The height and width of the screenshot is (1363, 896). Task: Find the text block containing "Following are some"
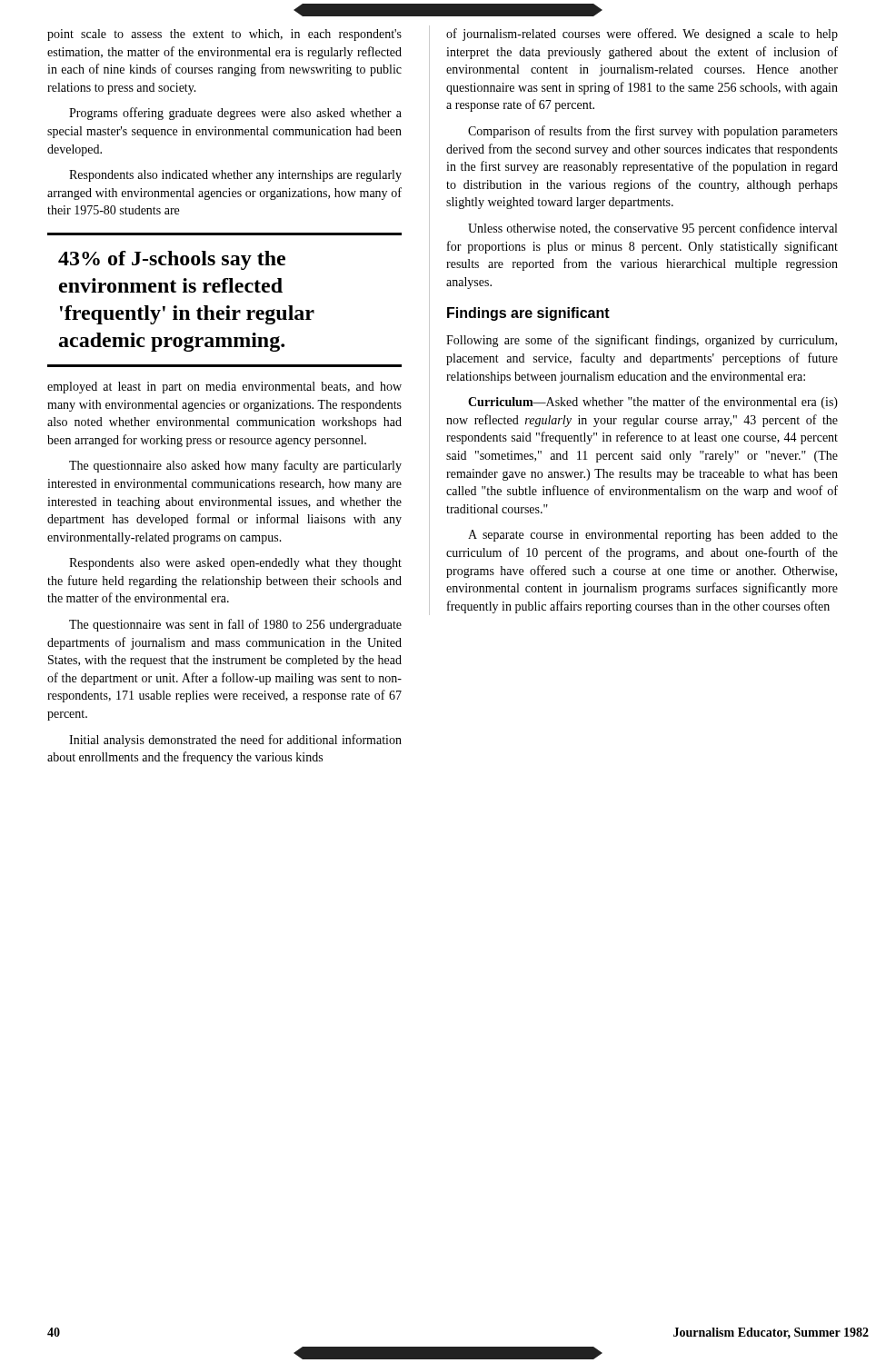click(x=642, y=474)
